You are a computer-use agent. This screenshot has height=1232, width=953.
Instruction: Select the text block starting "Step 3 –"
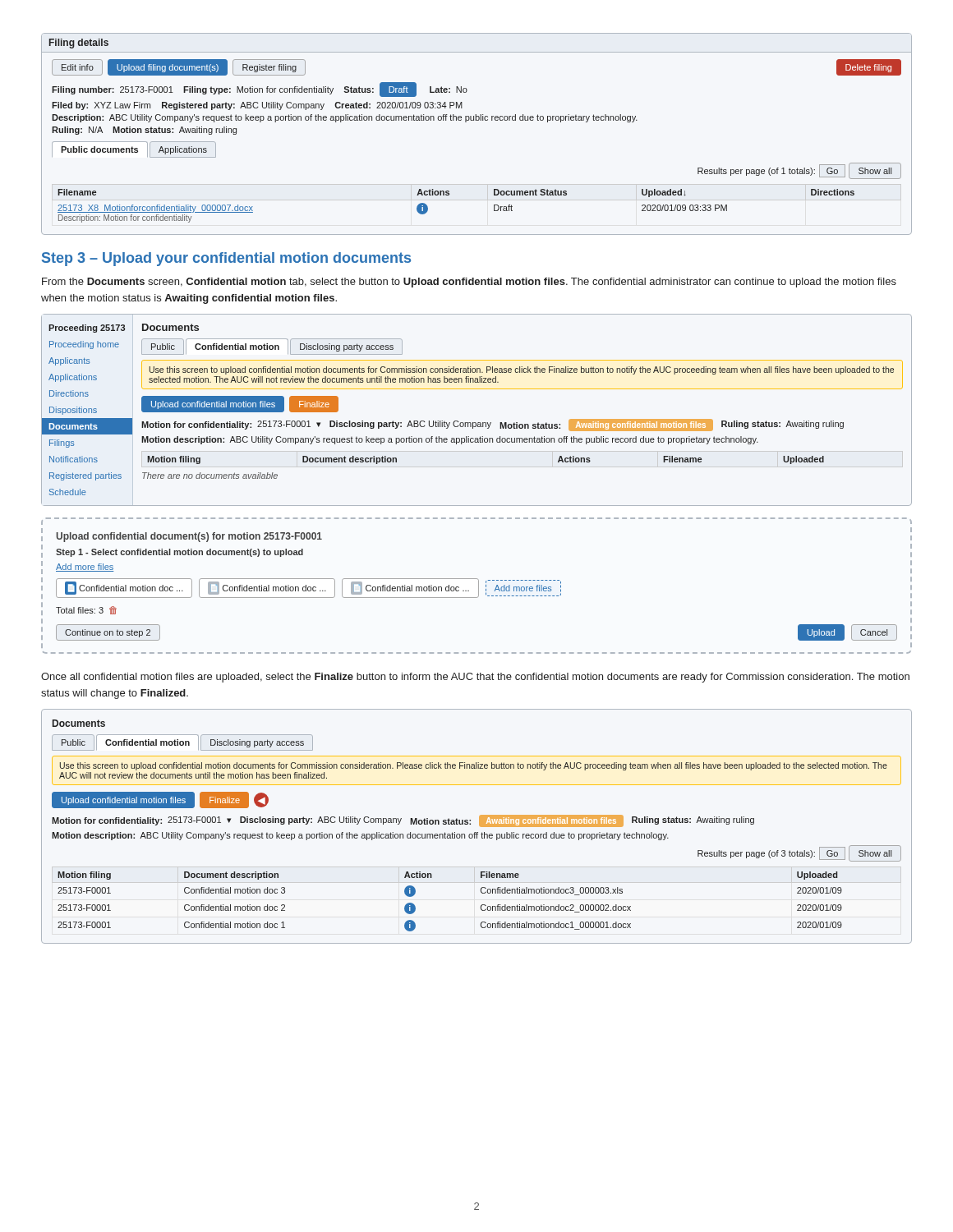point(226,258)
